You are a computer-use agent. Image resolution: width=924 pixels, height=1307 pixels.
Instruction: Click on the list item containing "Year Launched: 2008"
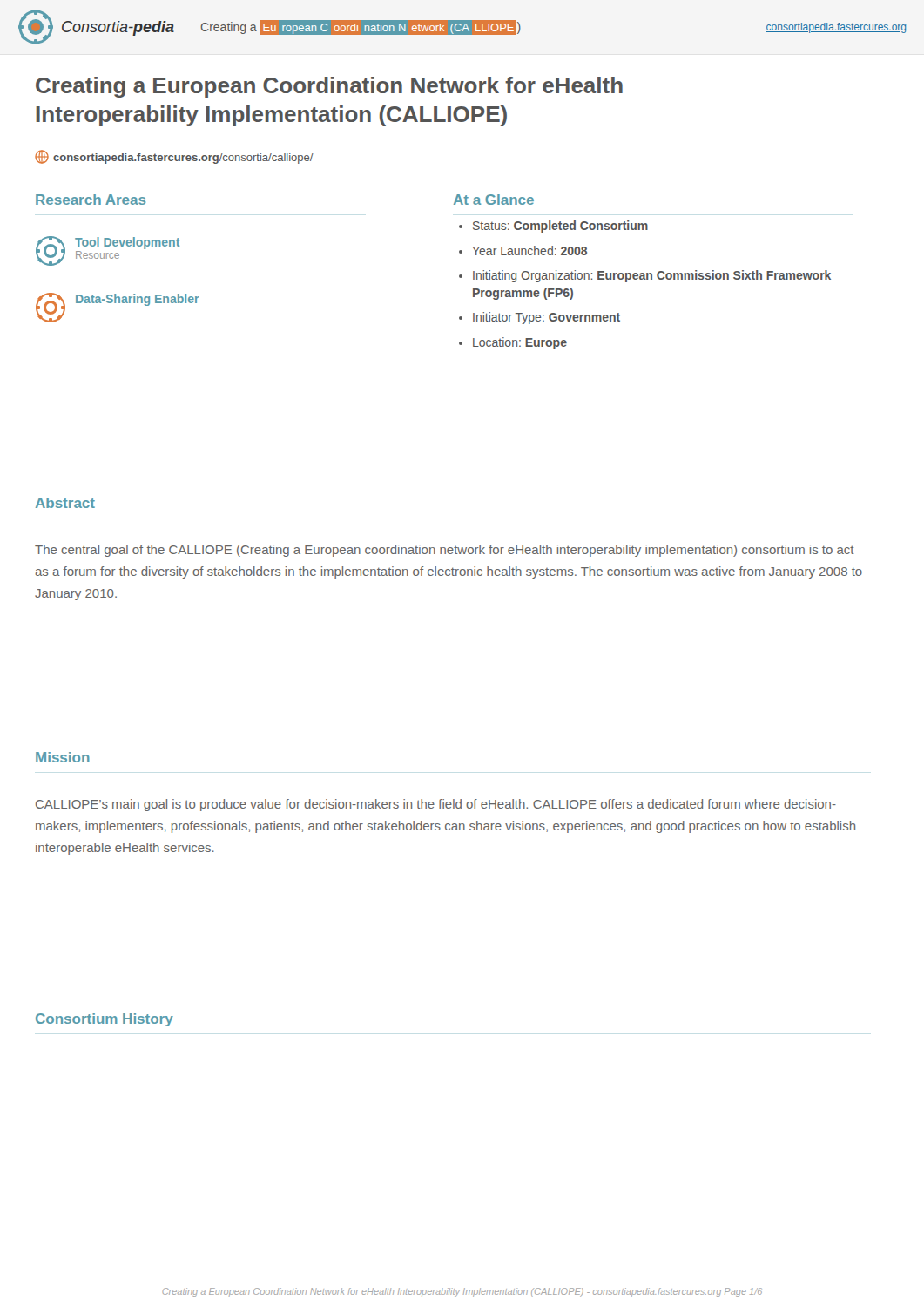coord(530,251)
